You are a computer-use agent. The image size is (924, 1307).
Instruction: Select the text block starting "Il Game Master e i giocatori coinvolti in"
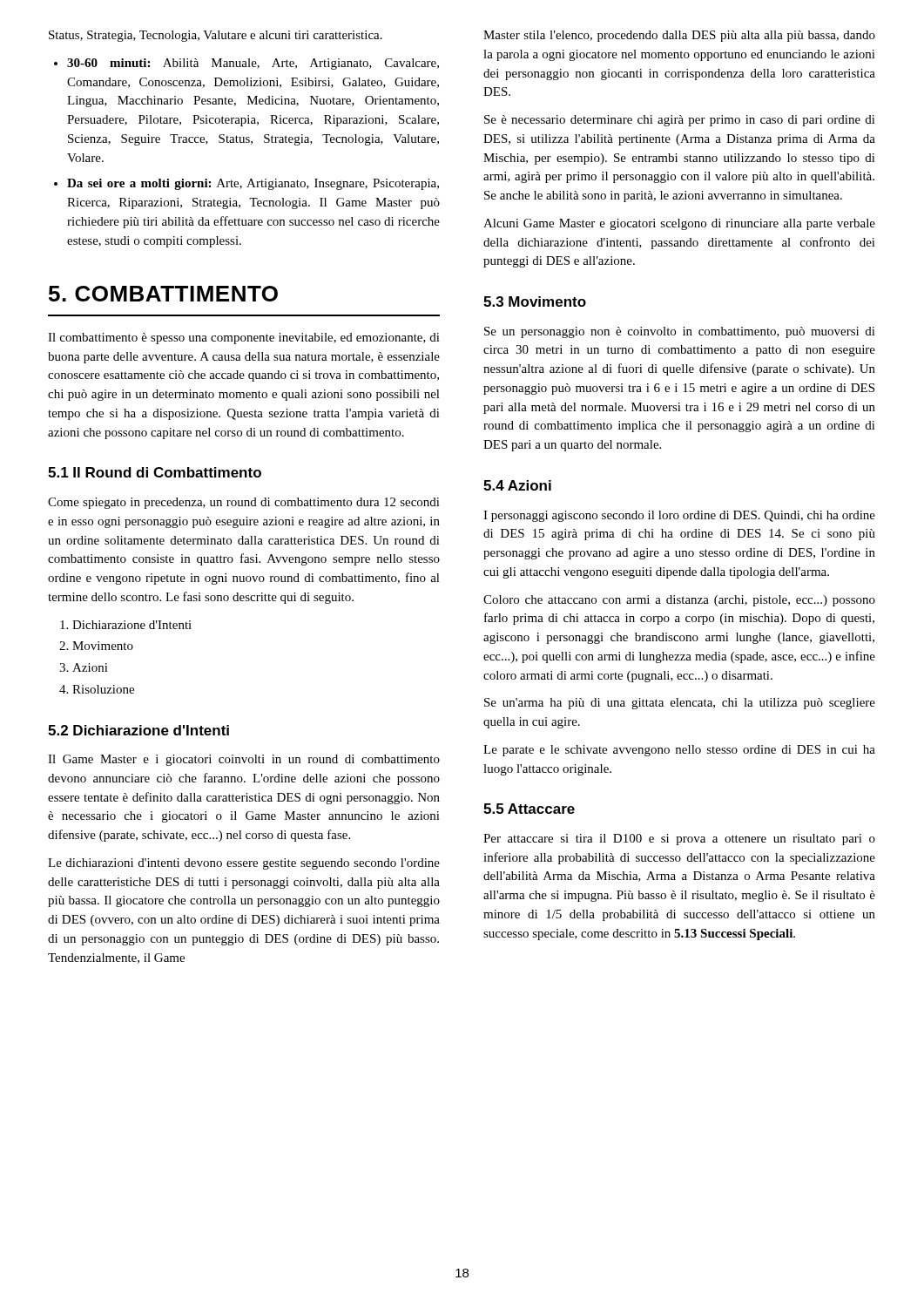pyautogui.click(x=244, y=798)
